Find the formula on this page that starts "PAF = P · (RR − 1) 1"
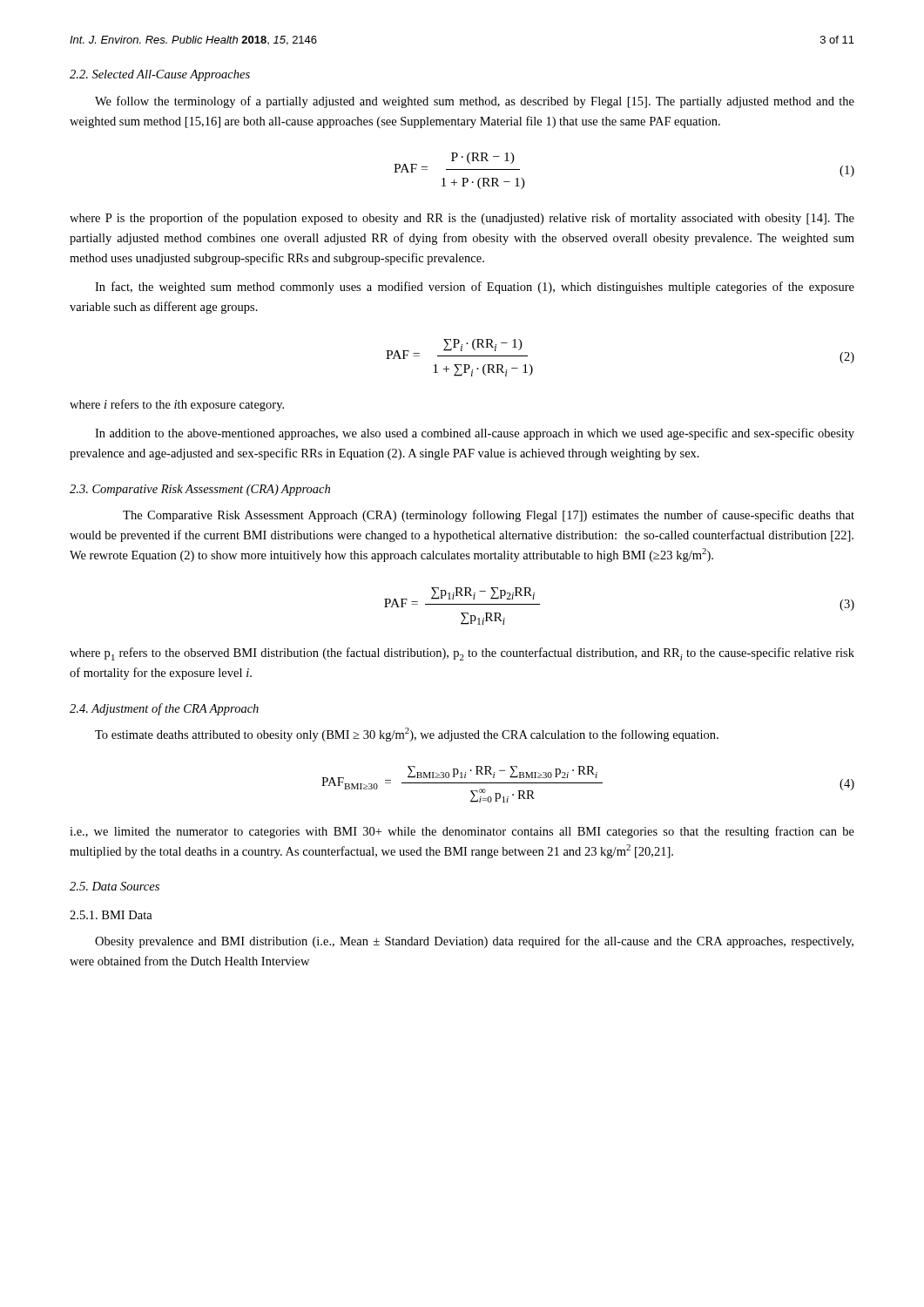 pos(480,169)
